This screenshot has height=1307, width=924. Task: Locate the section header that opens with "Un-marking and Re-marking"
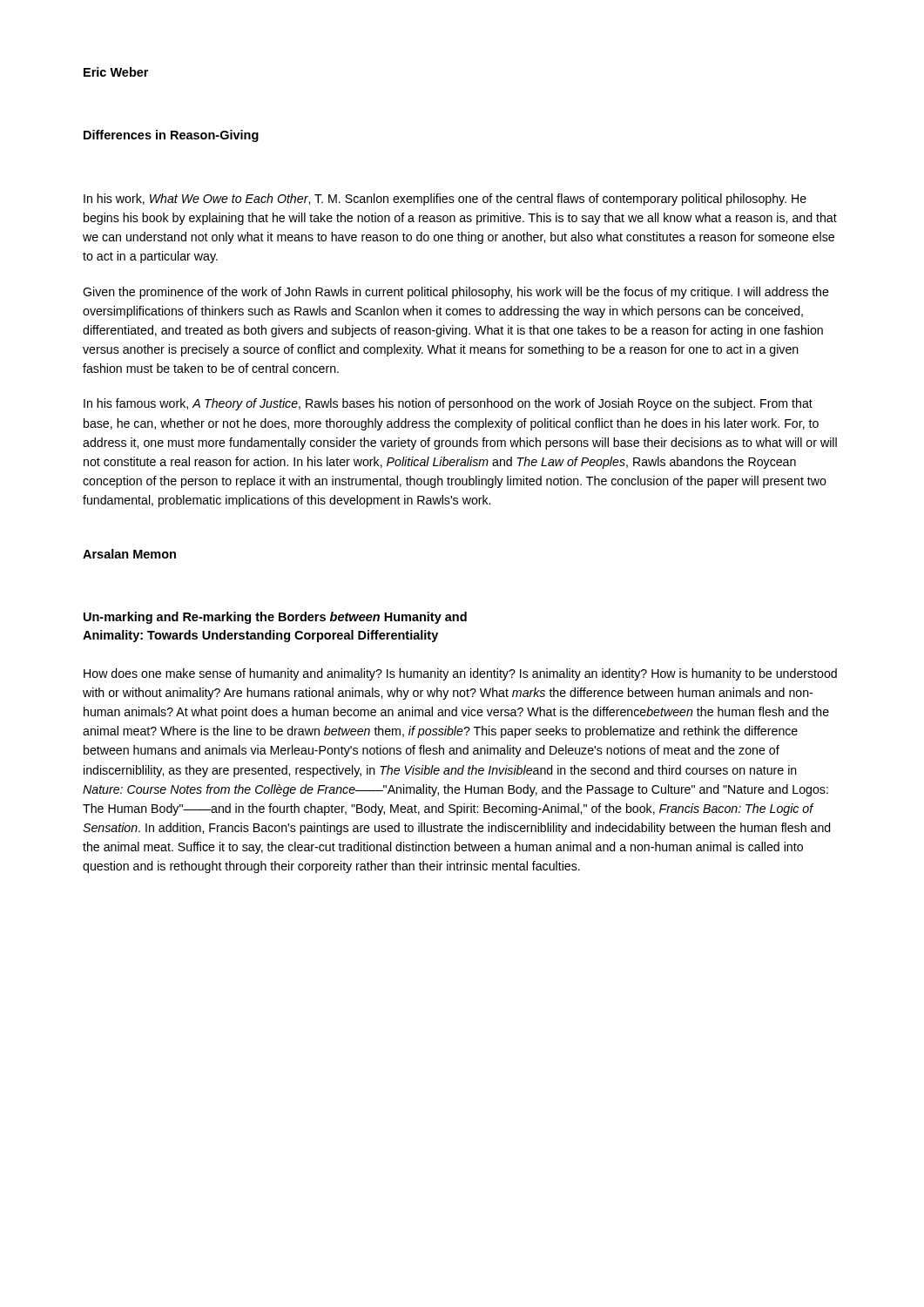pyautogui.click(x=275, y=626)
